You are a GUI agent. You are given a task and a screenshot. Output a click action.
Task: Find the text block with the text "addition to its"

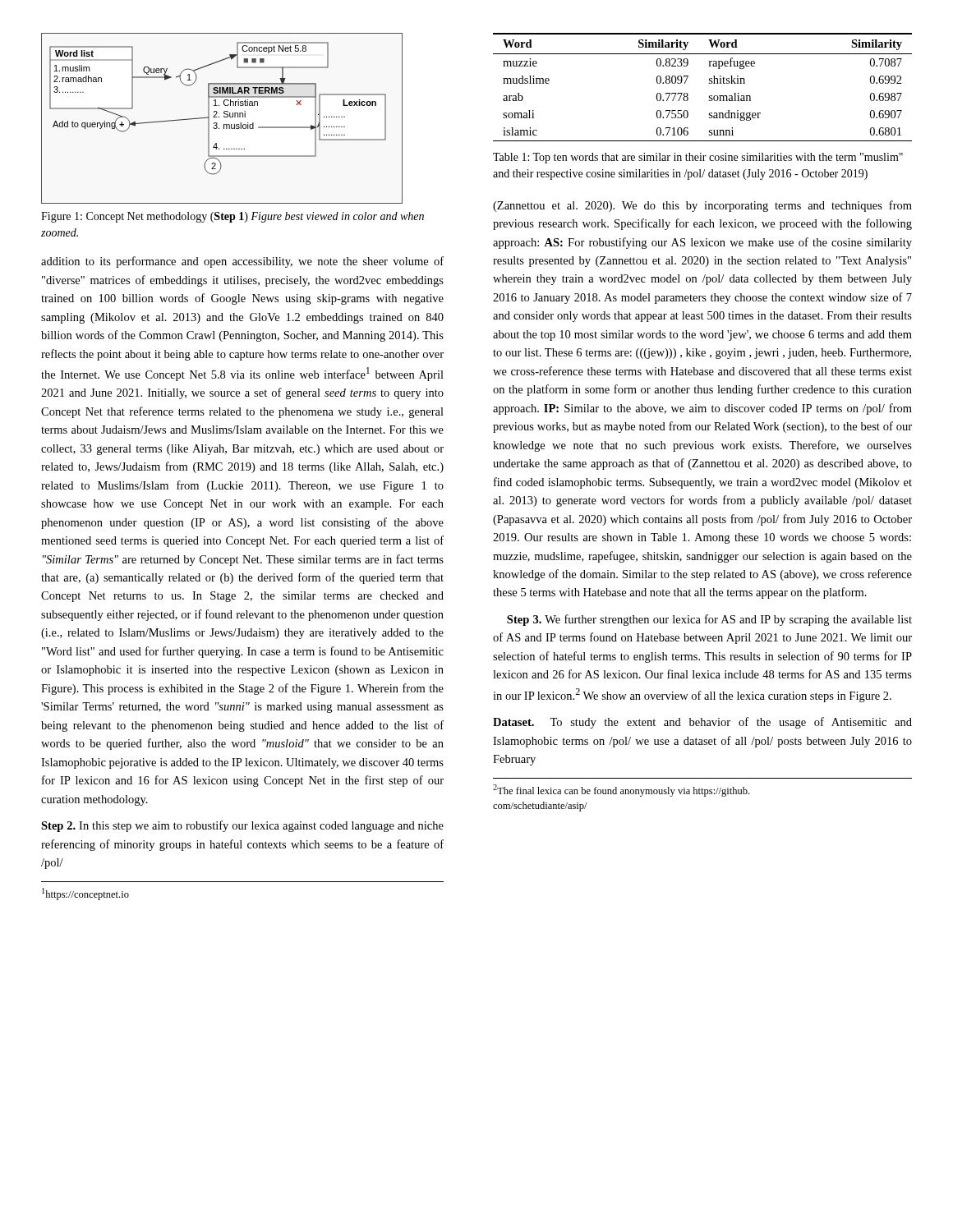(242, 530)
